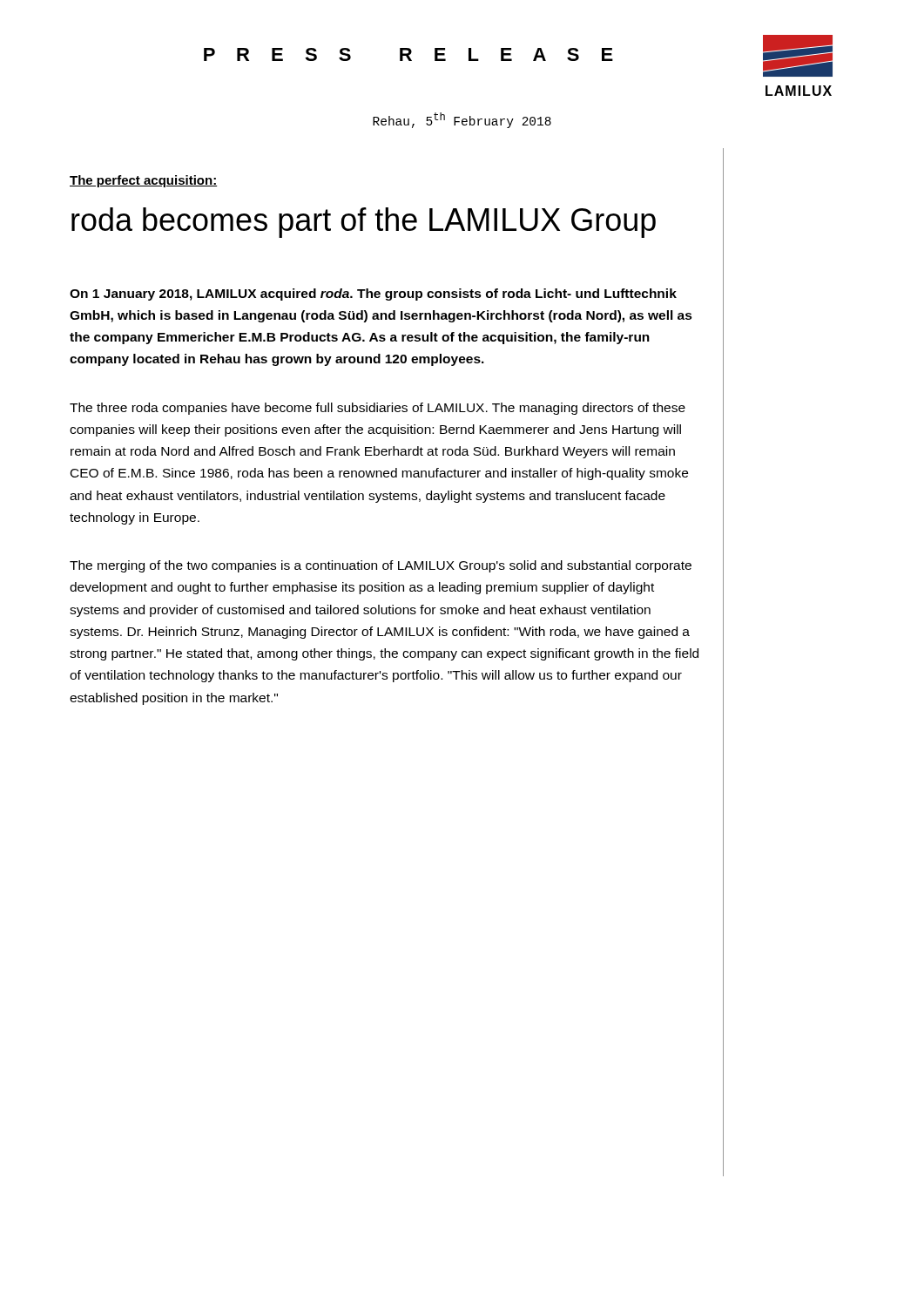This screenshot has width=924, height=1307.
Task: Find the text block starting "roda becomes part of the LAMILUX Group"
Action: (x=363, y=220)
